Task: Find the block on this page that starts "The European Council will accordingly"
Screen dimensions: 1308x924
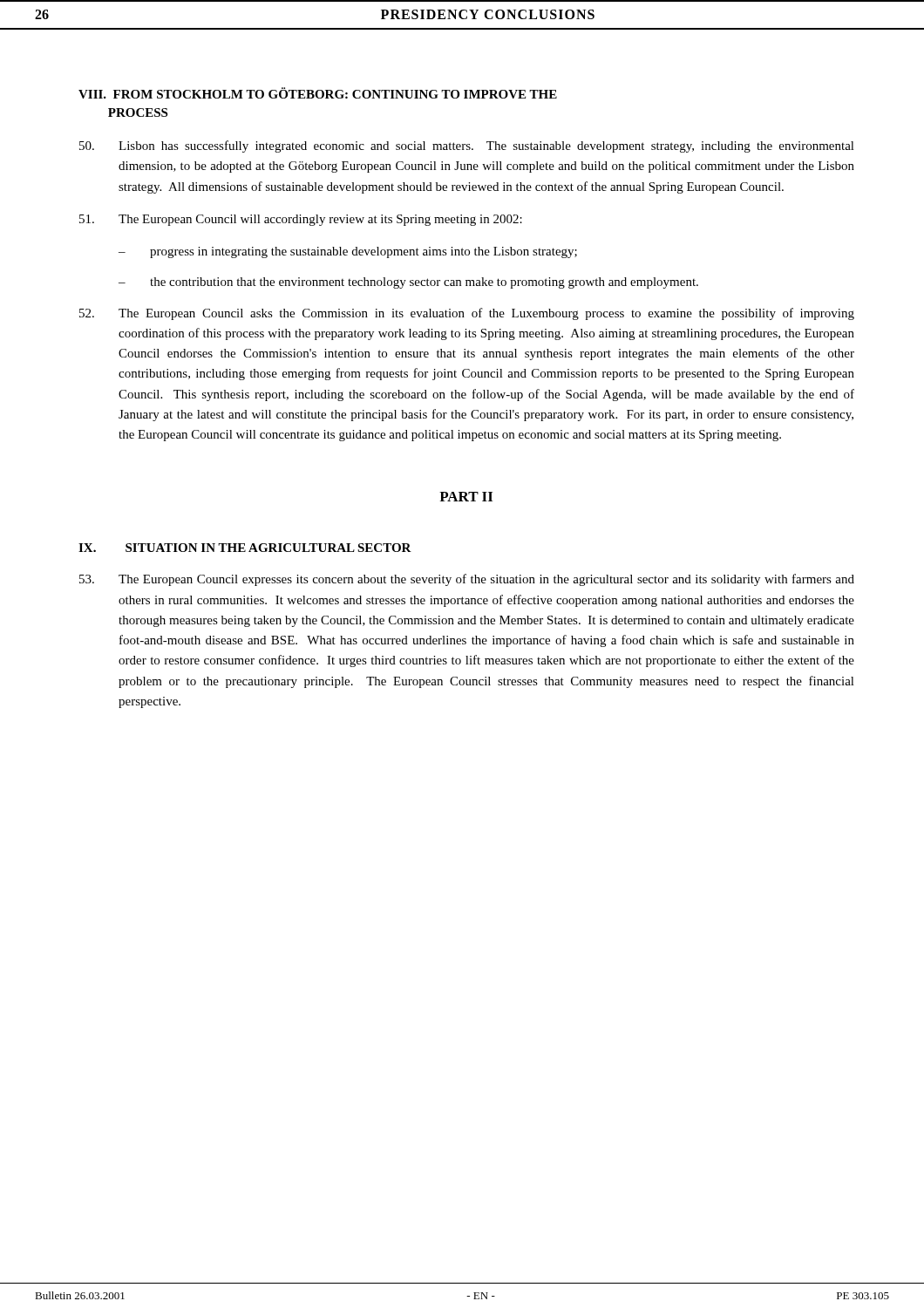Action: 466,219
